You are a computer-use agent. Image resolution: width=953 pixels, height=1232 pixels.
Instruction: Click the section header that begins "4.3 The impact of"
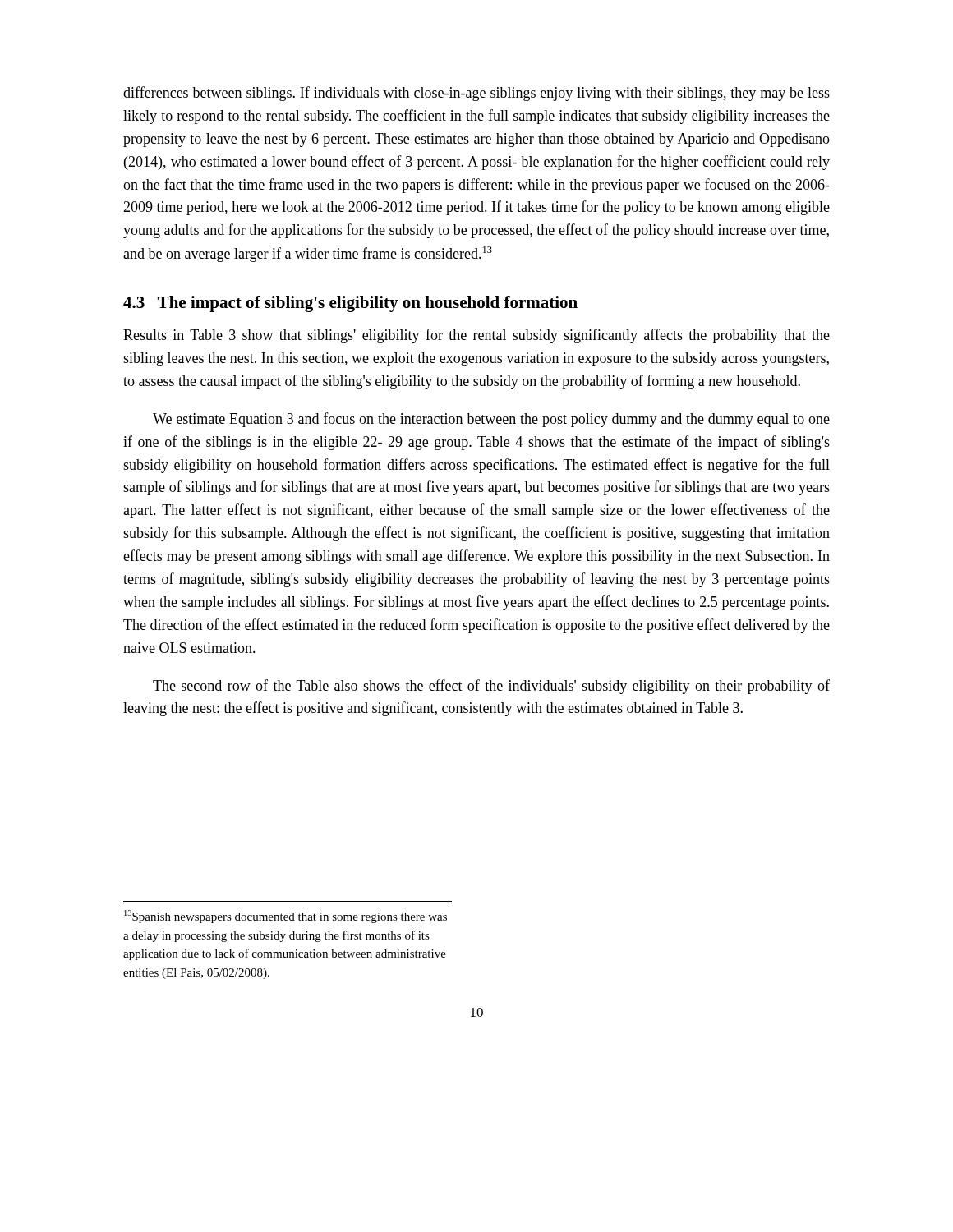coord(351,302)
